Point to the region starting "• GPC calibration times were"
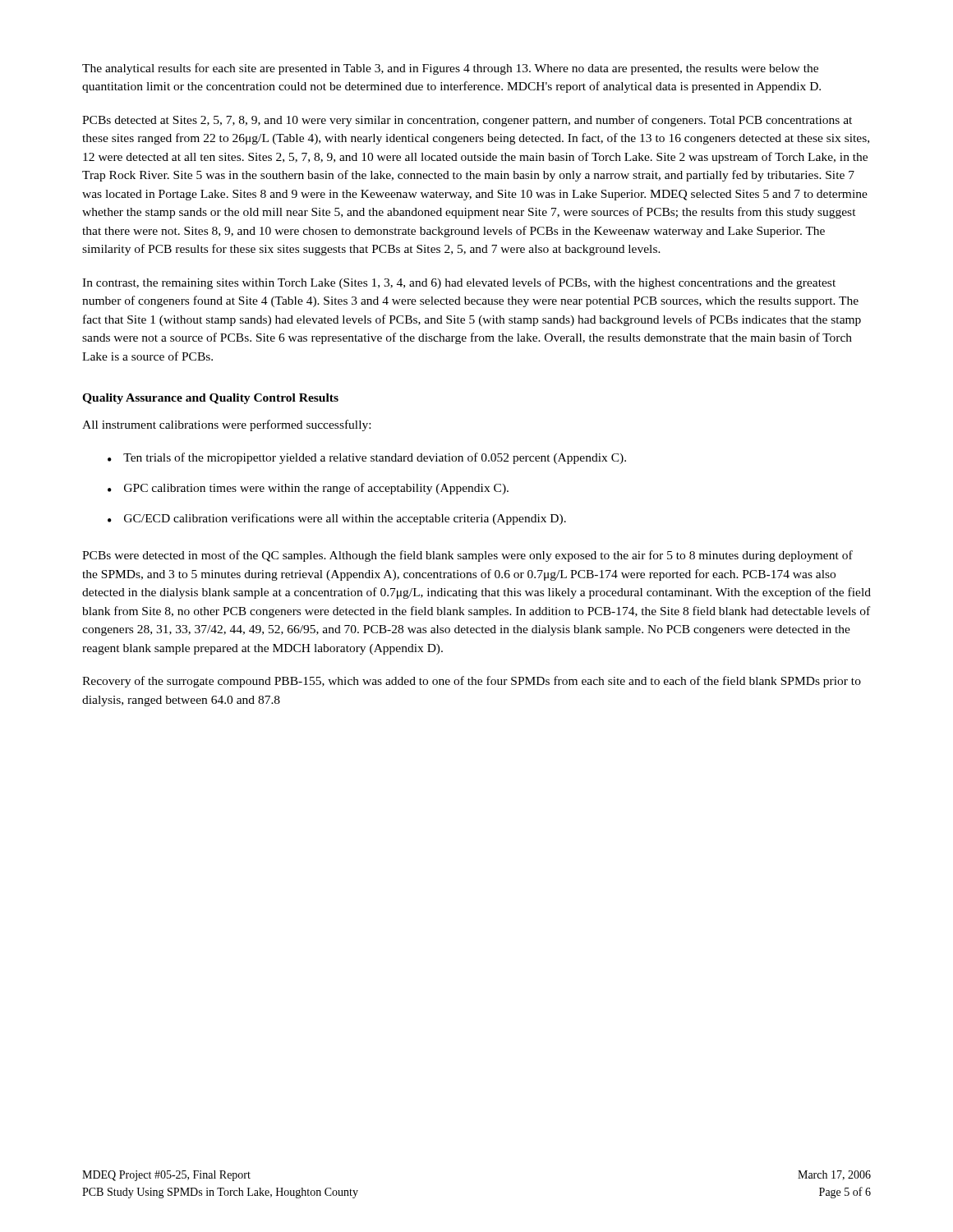Image resolution: width=953 pixels, height=1232 pixels. pyautogui.click(x=489, y=490)
